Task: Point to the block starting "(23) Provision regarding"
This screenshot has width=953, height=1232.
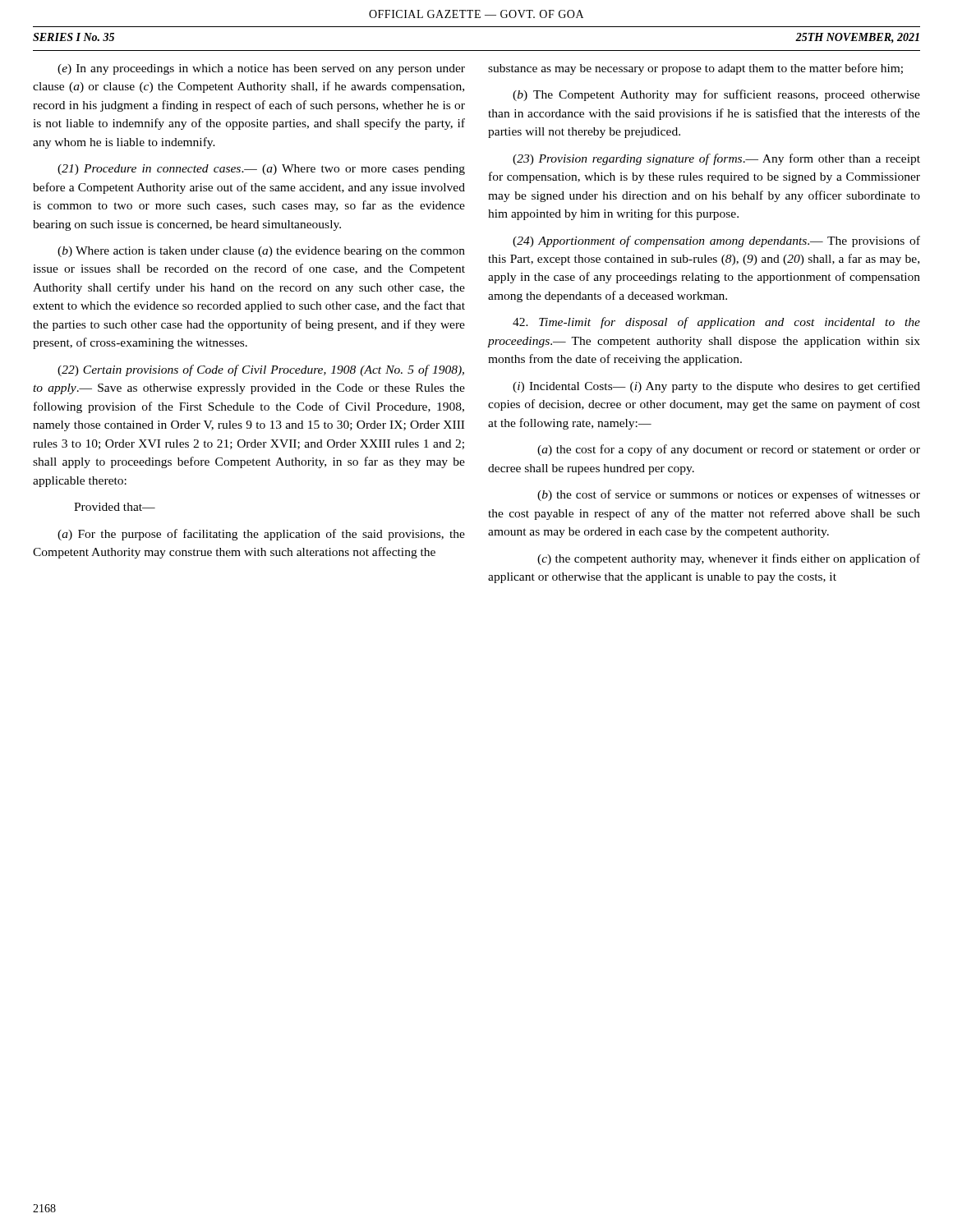Action: point(704,185)
